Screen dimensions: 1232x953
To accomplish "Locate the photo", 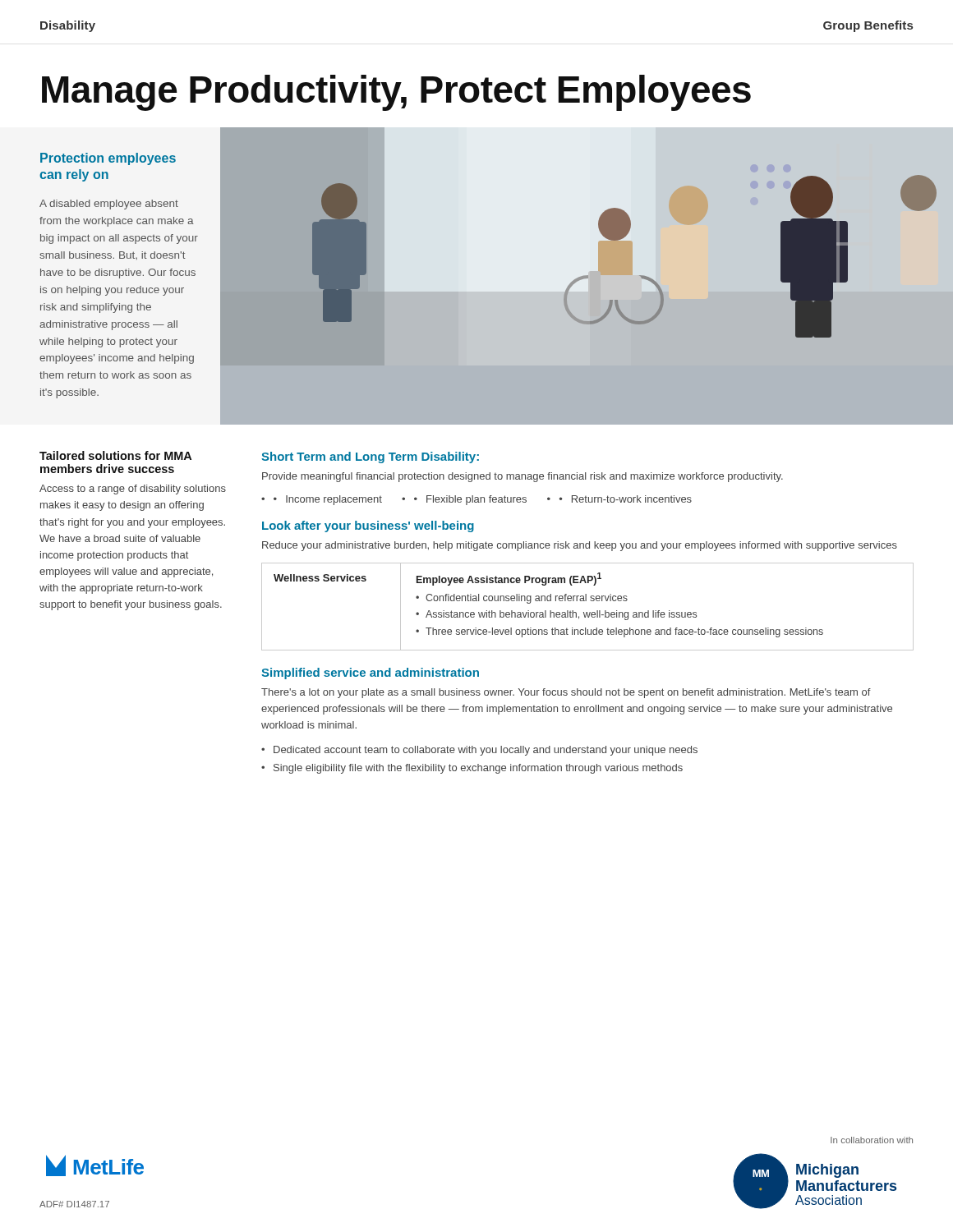I will [587, 276].
